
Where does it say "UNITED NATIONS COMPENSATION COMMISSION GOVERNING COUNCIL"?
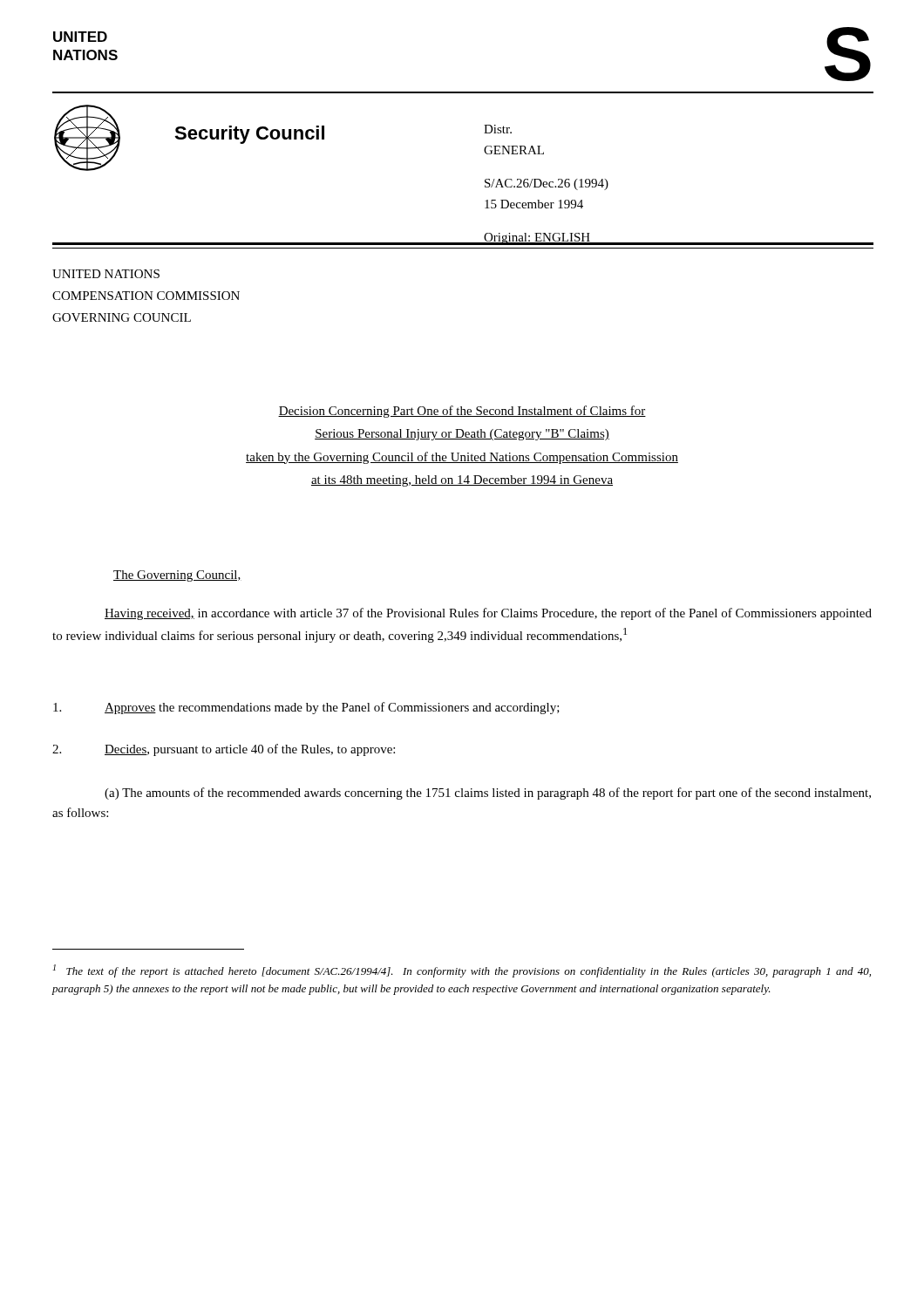point(146,295)
